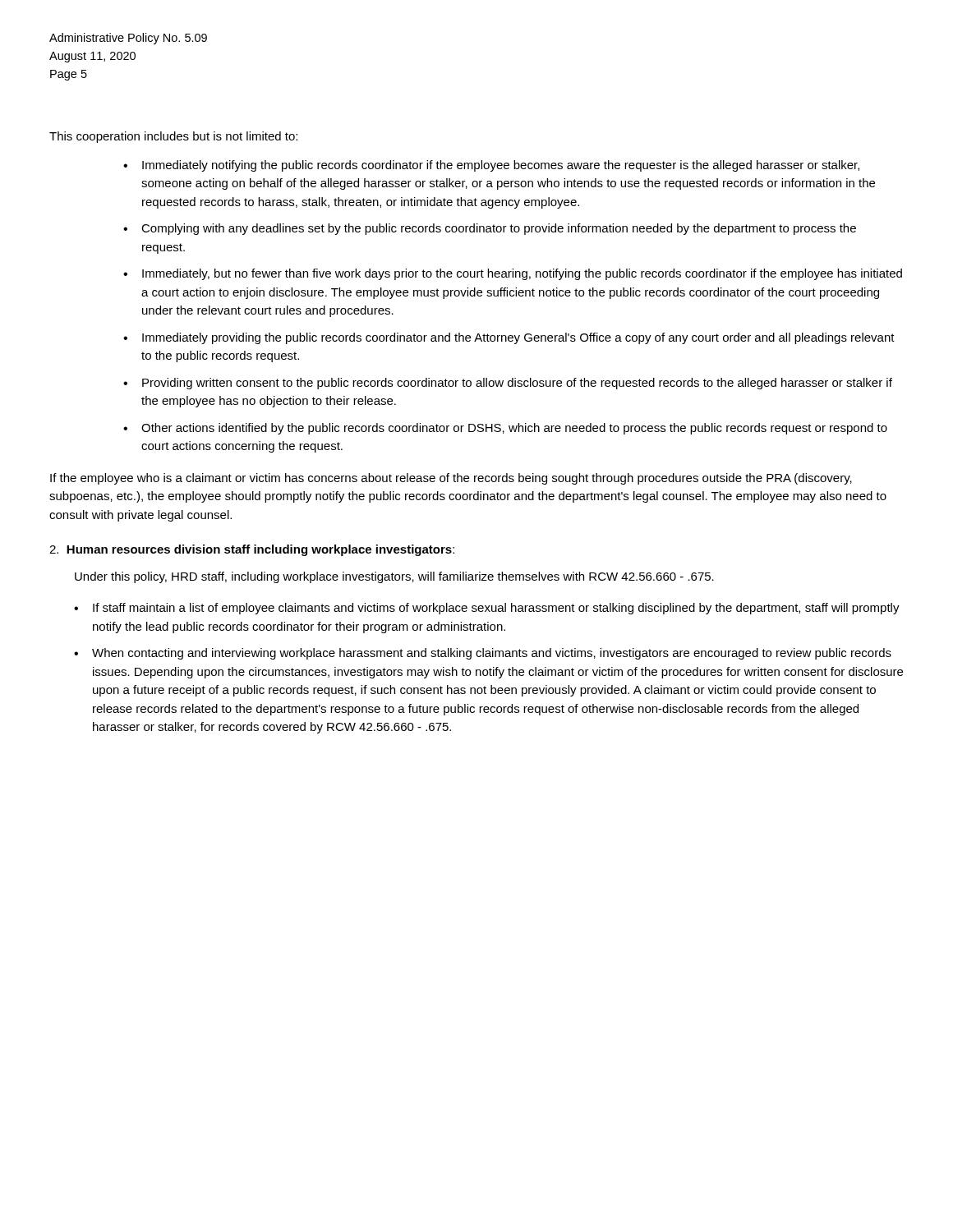Click on the block starting "Providing written consent to"
953x1232 pixels.
tap(517, 391)
